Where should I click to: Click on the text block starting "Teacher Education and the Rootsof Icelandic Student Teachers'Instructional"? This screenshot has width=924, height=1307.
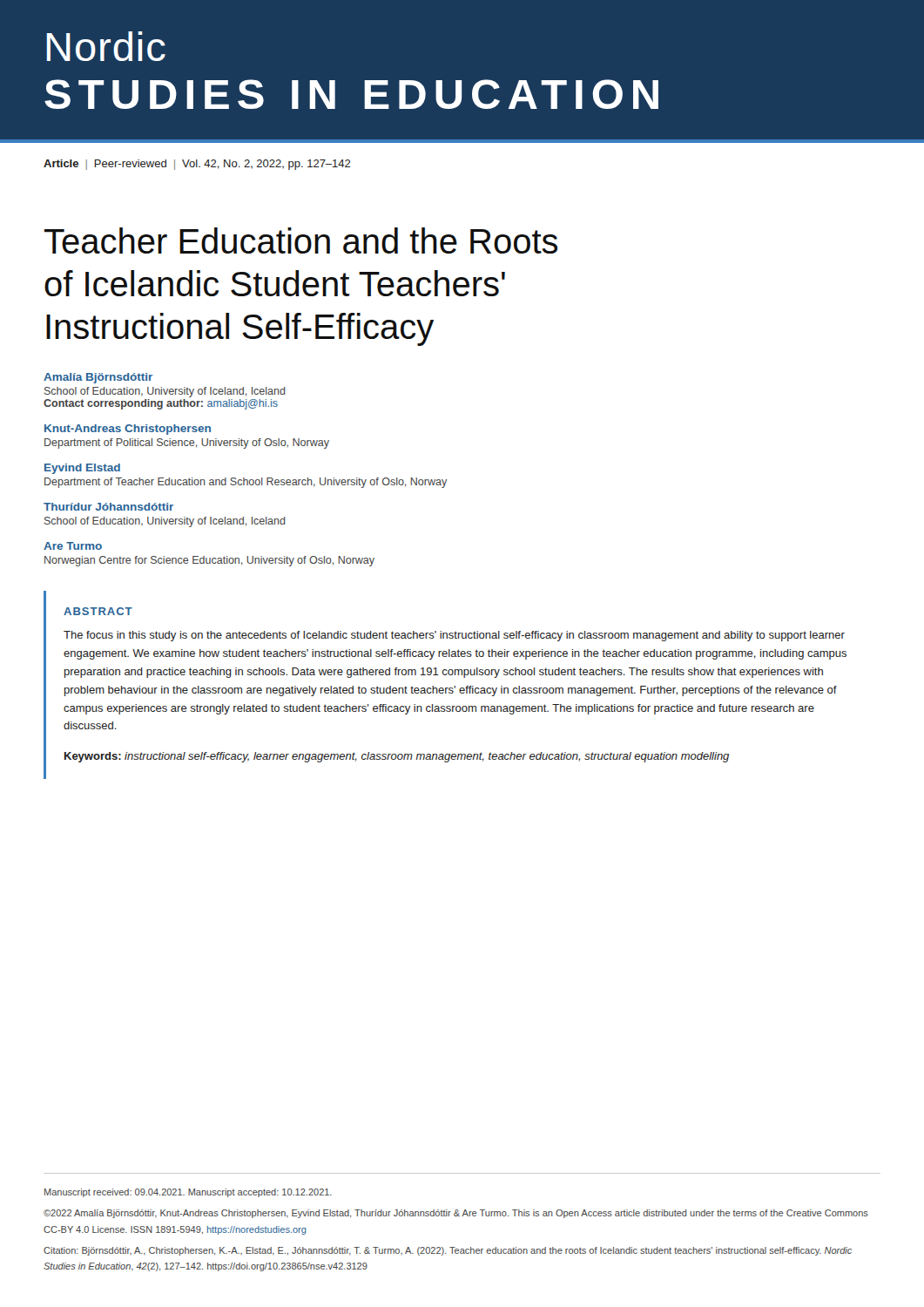(301, 284)
